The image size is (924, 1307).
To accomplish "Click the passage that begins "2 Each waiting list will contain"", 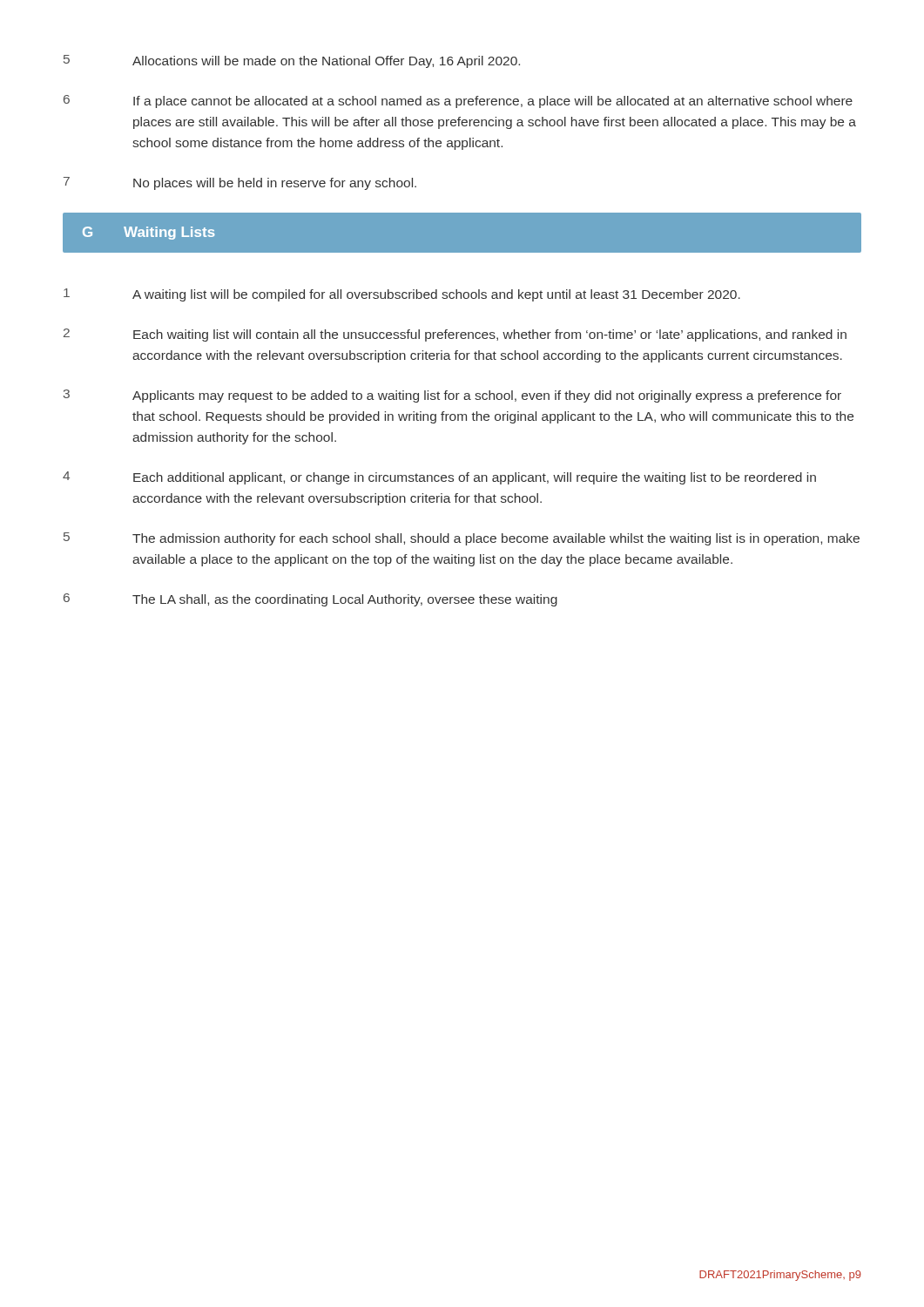I will [x=462, y=345].
